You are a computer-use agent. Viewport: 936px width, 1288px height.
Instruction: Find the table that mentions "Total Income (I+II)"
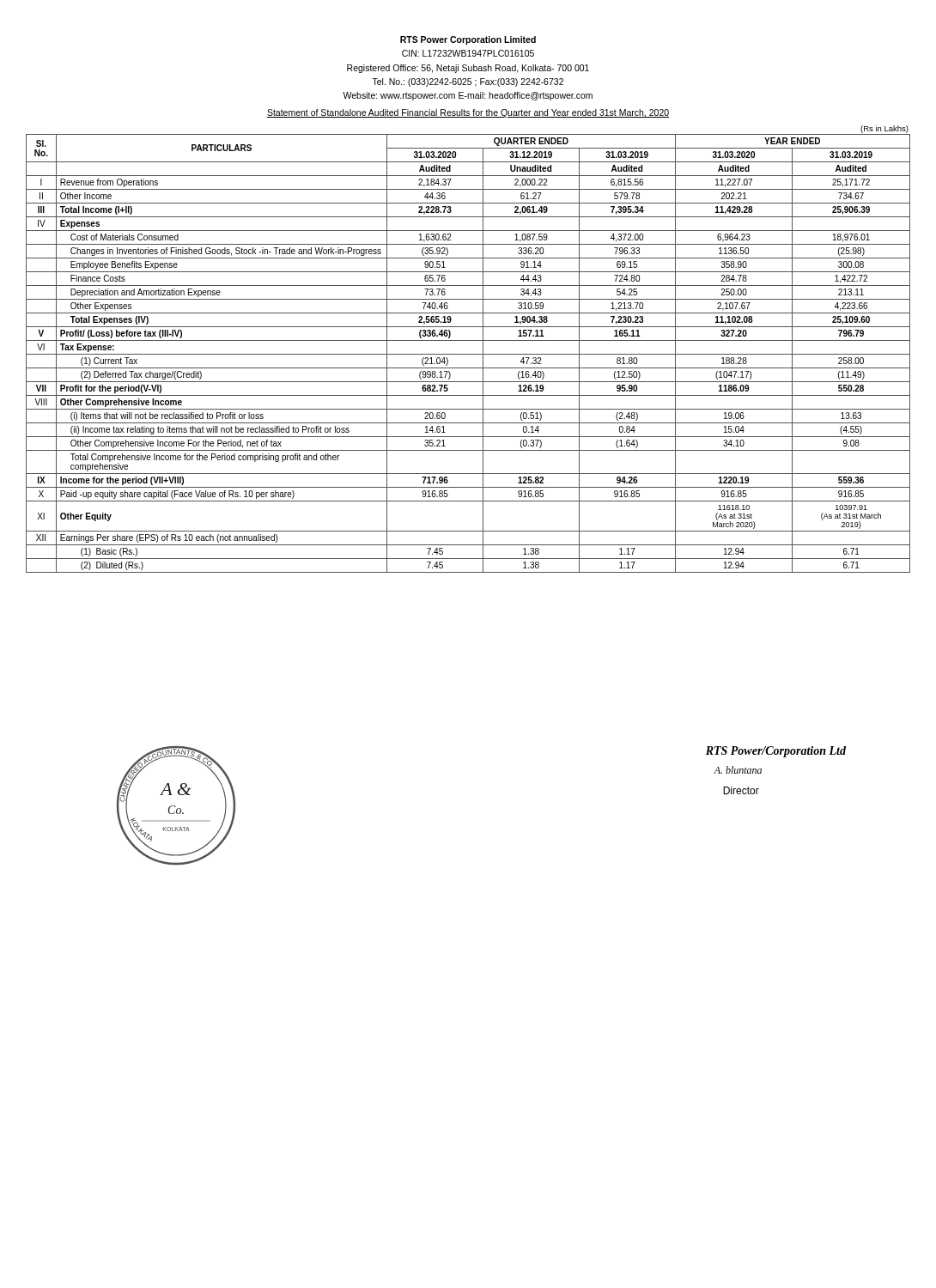[x=468, y=348]
